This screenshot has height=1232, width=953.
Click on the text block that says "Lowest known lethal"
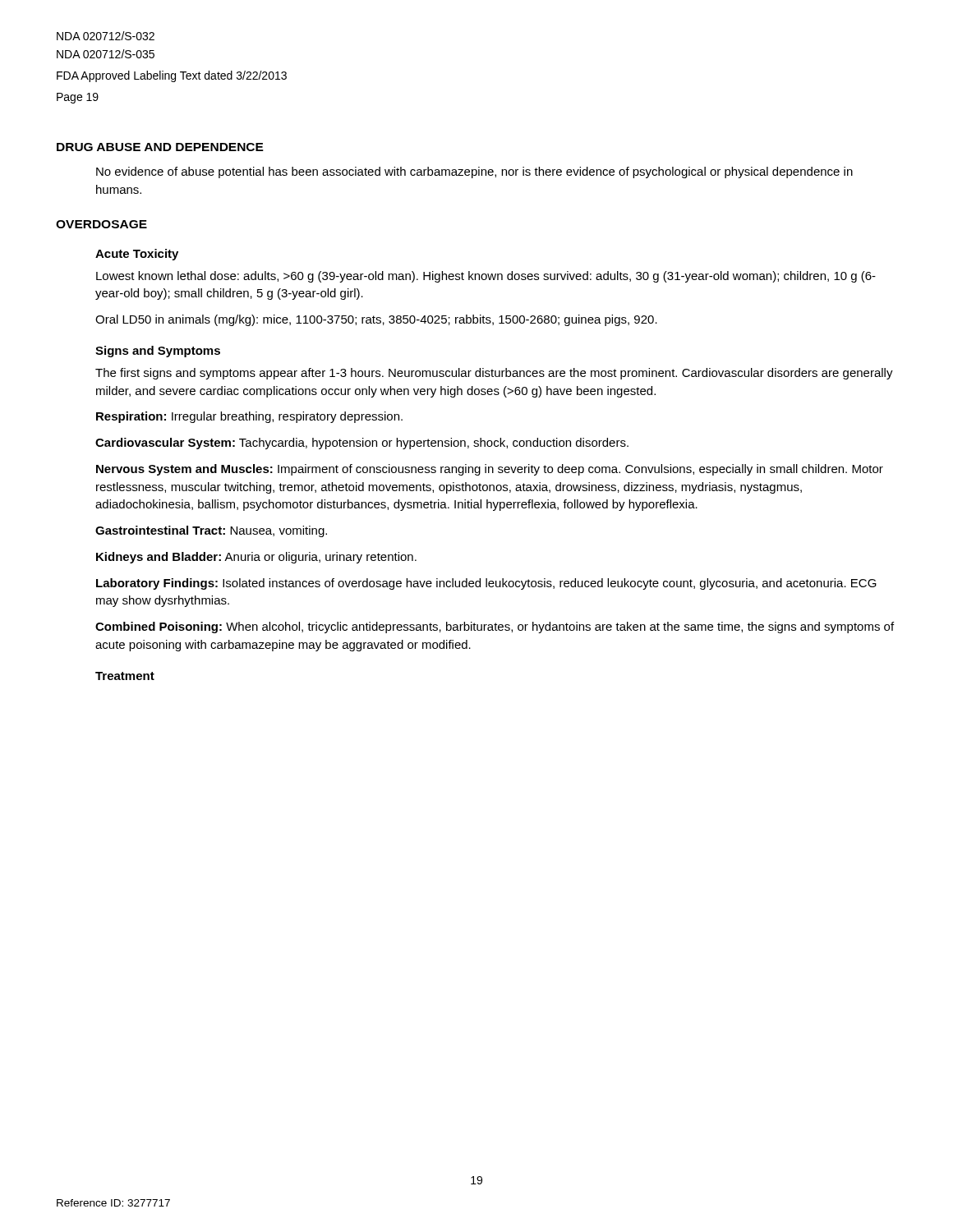pos(486,284)
